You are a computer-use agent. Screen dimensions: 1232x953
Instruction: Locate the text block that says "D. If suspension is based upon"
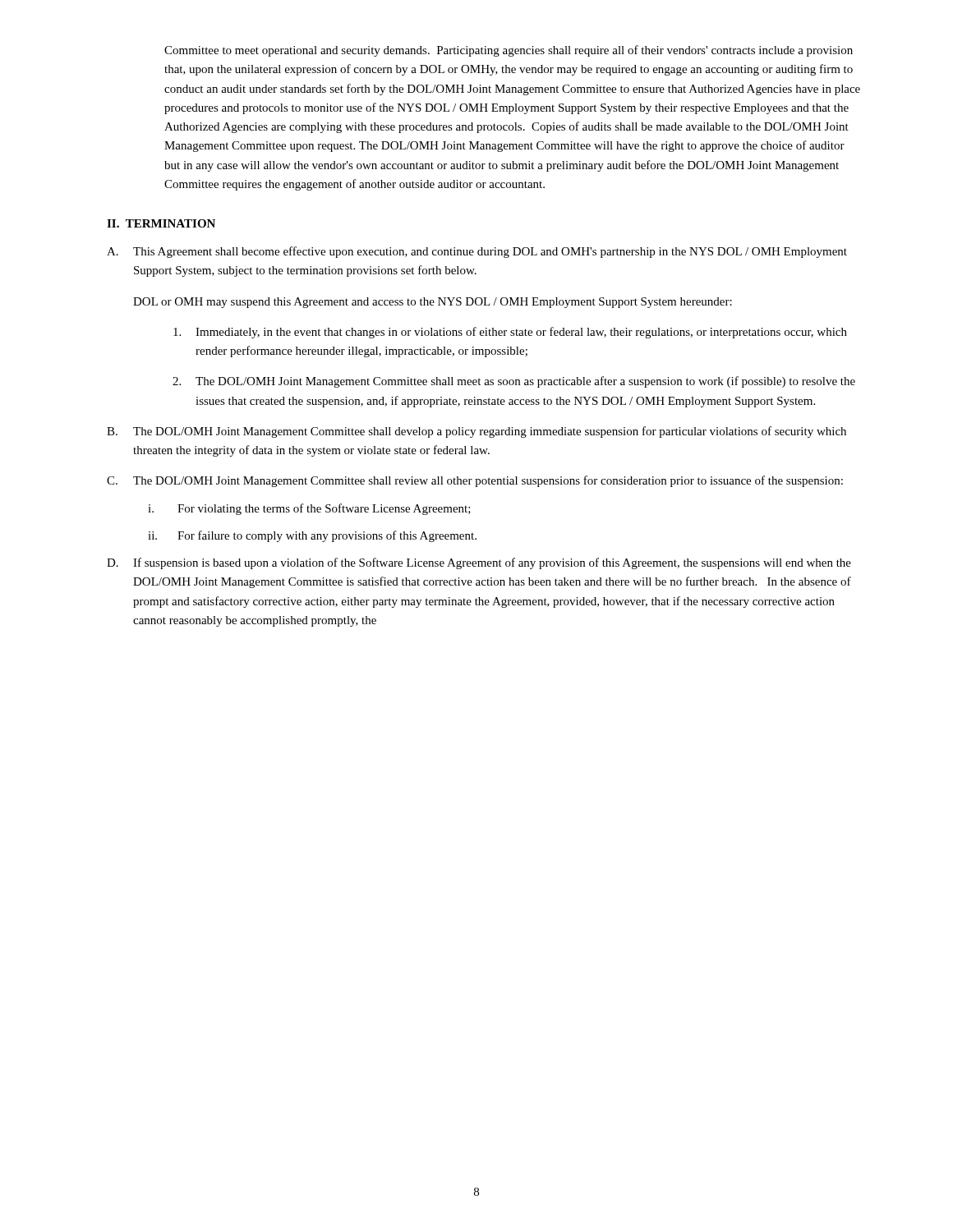485,592
